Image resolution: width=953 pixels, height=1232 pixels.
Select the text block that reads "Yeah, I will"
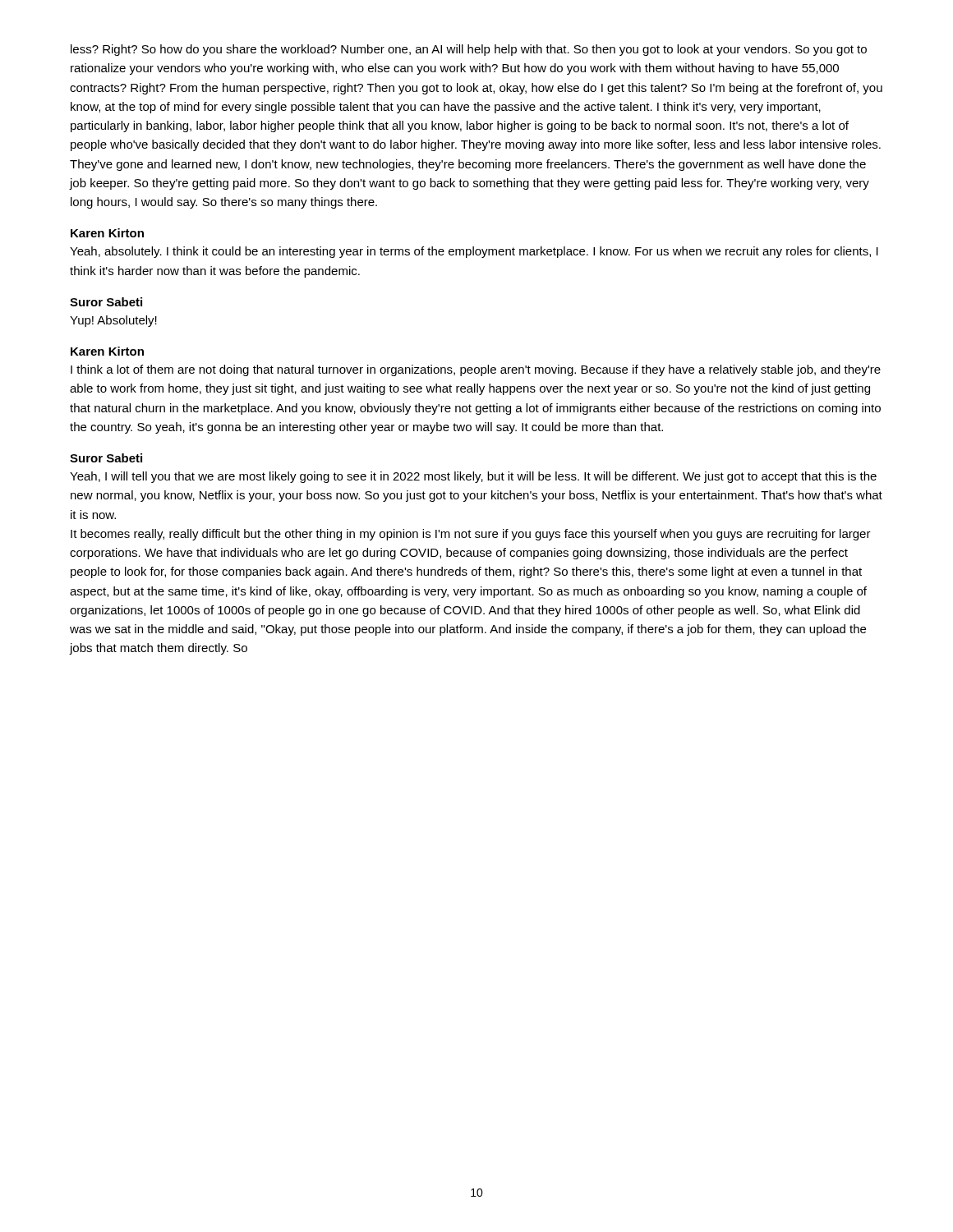click(476, 562)
